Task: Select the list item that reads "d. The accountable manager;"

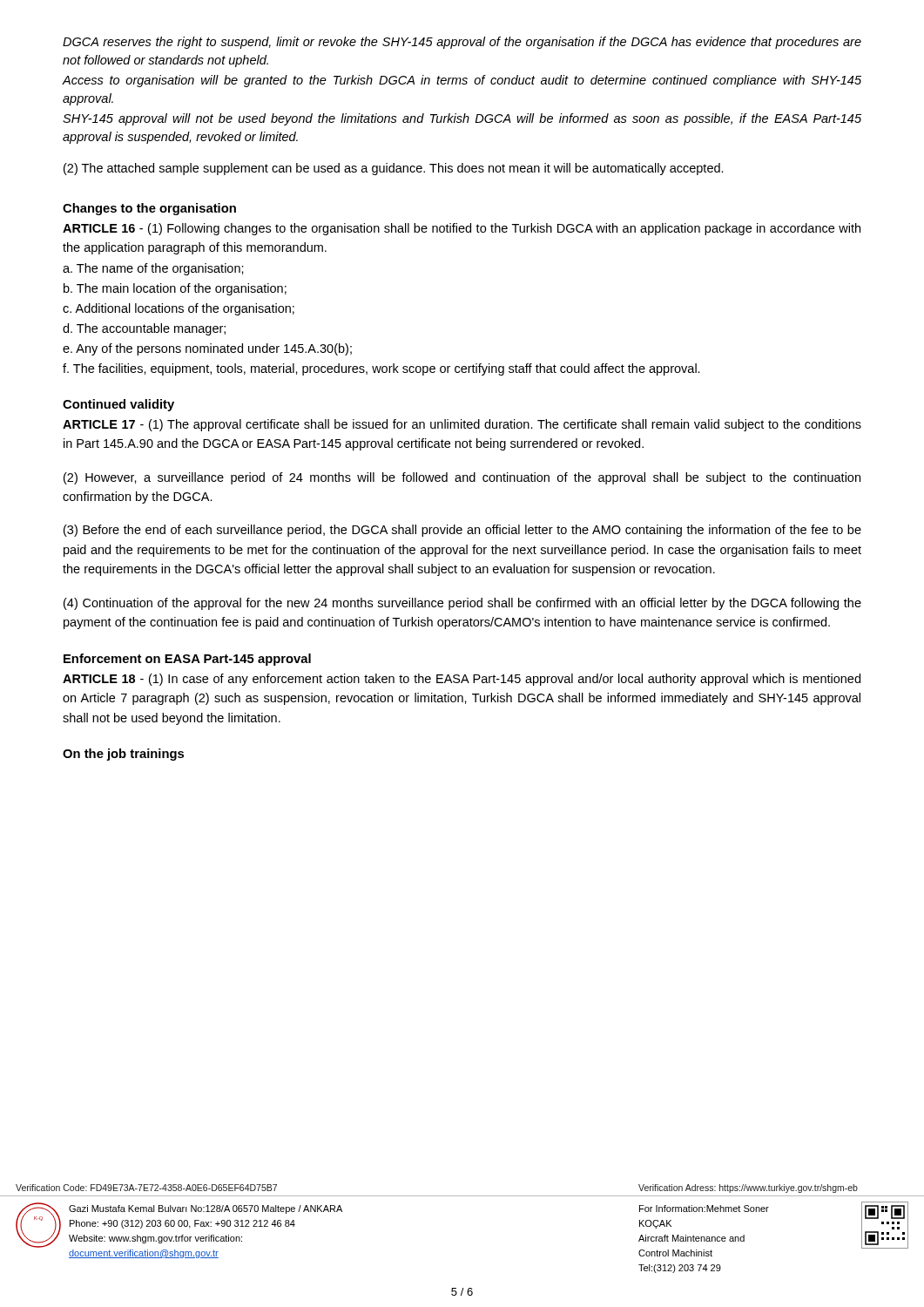Action: point(145,328)
